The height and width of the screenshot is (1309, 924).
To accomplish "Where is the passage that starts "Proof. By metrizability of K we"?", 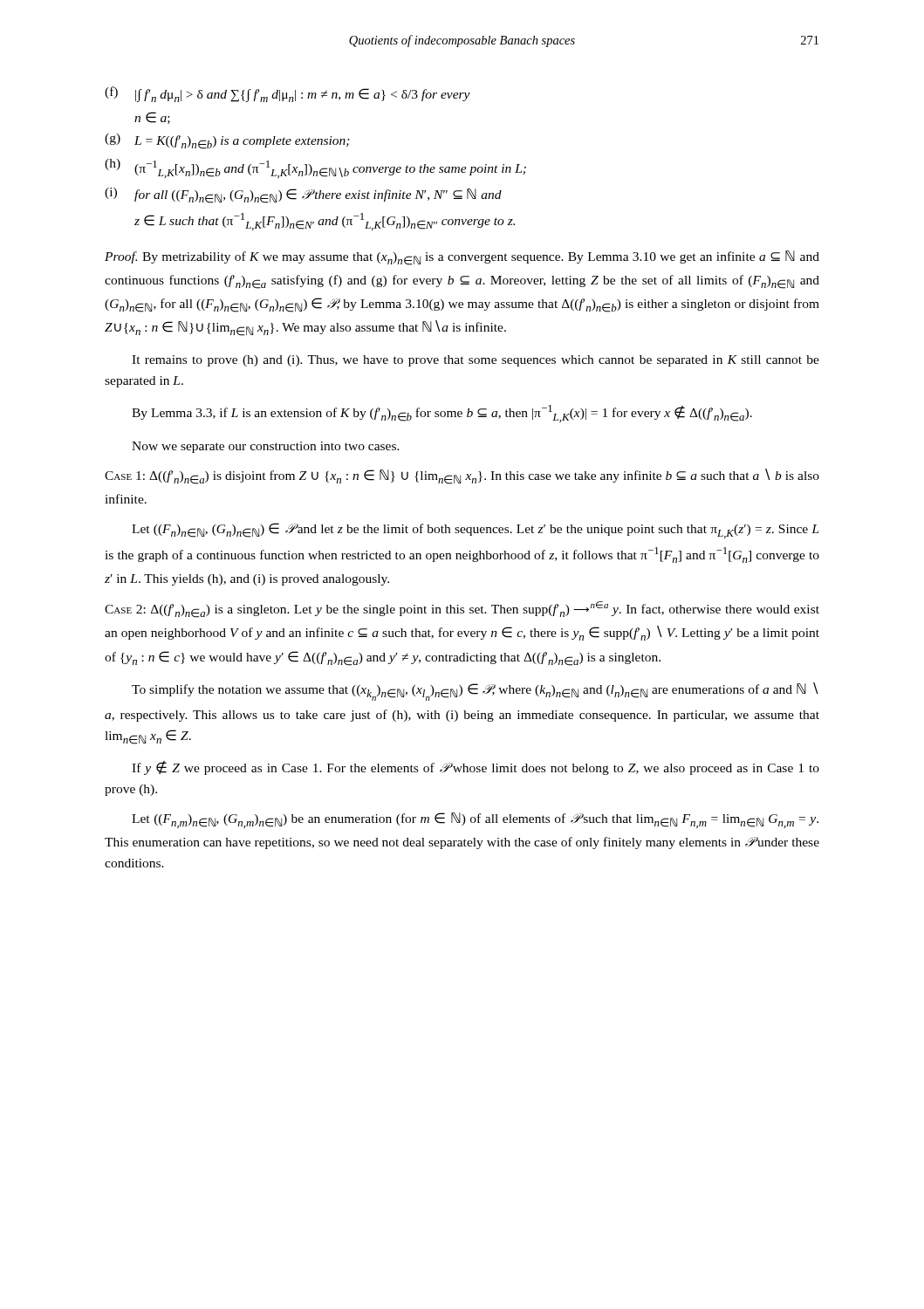I will pyautogui.click(x=462, y=293).
